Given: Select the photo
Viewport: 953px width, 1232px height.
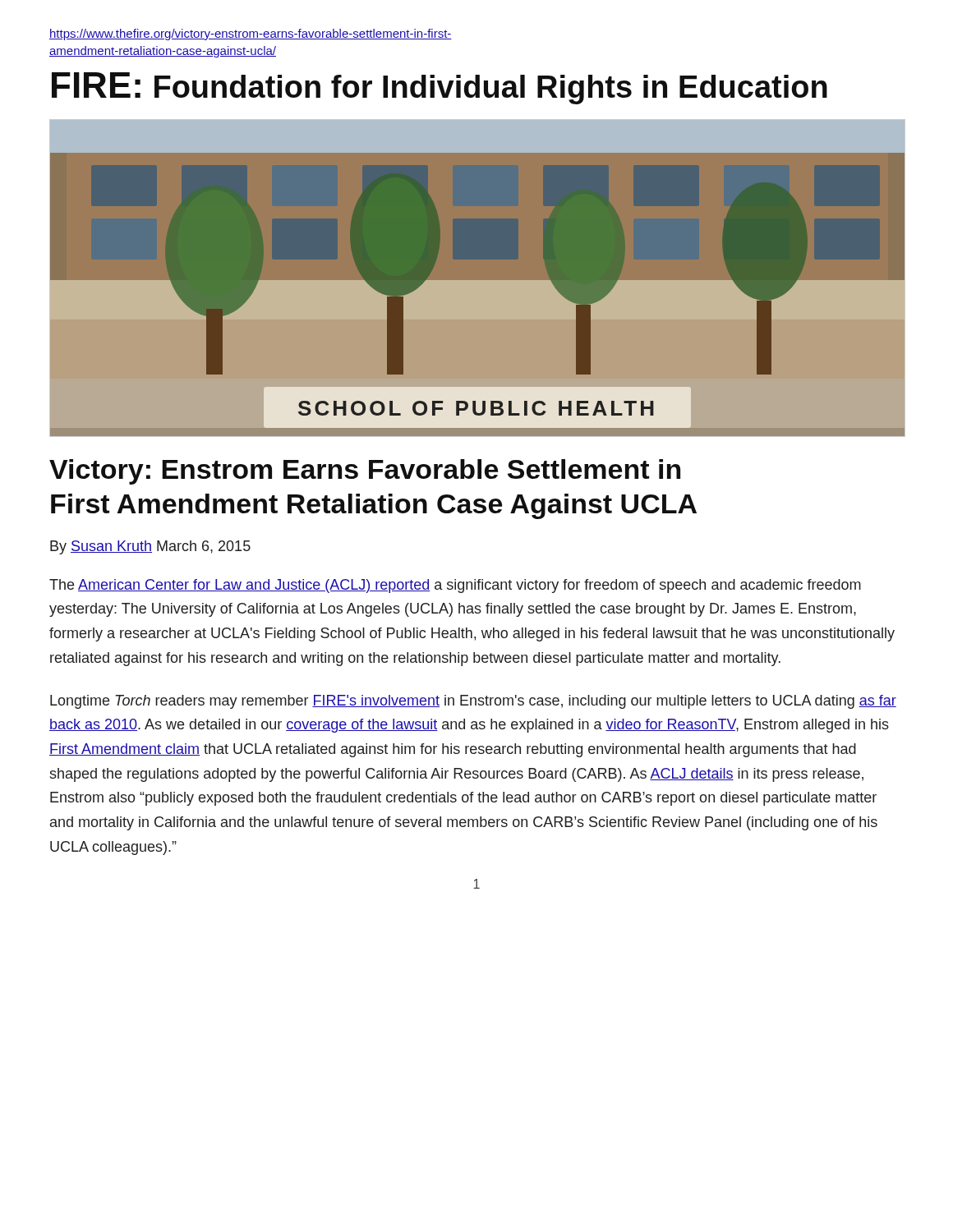Looking at the screenshot, I should tap(477, 278).
